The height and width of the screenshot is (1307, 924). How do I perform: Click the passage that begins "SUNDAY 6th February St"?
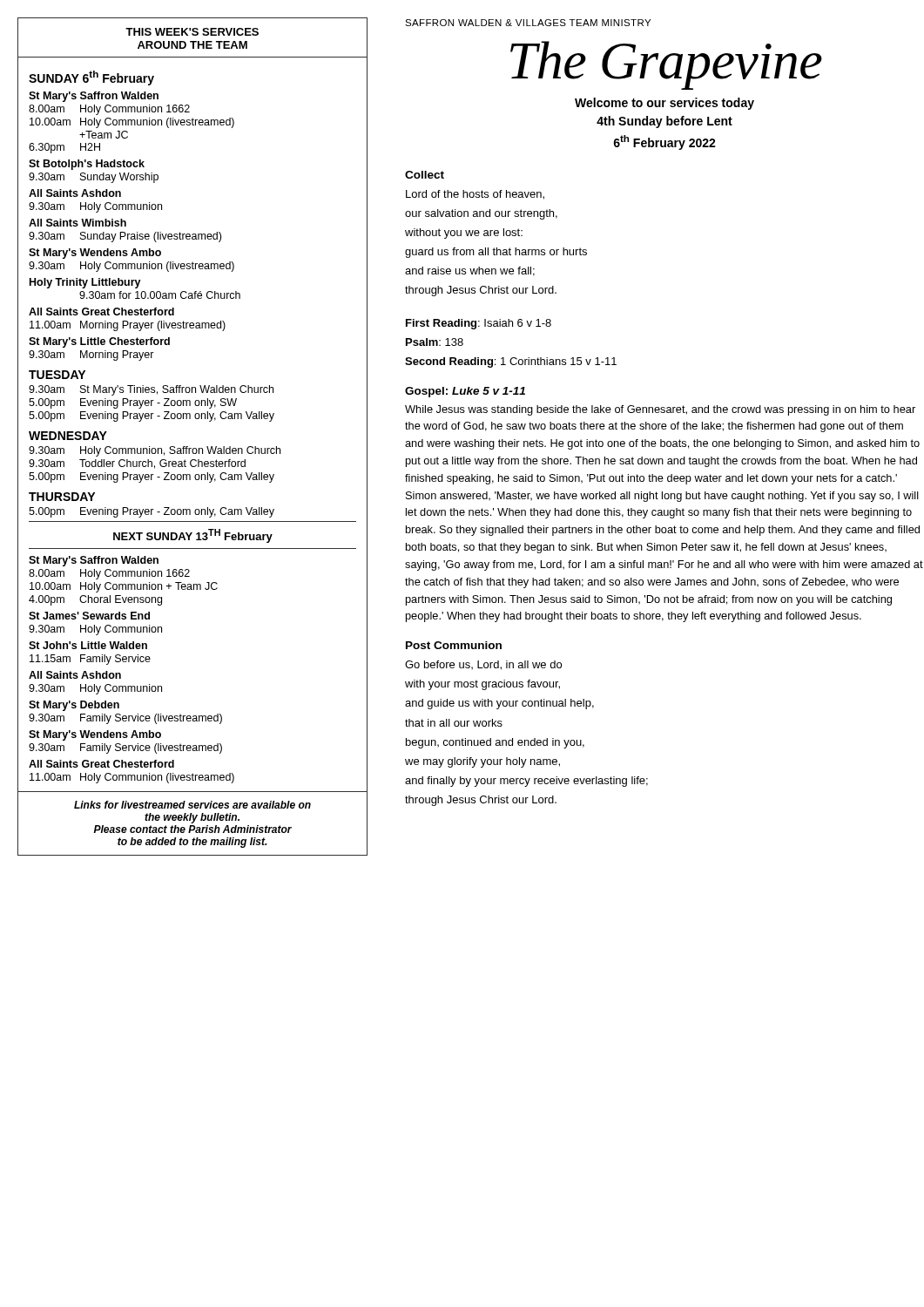[x=192, y=293]
